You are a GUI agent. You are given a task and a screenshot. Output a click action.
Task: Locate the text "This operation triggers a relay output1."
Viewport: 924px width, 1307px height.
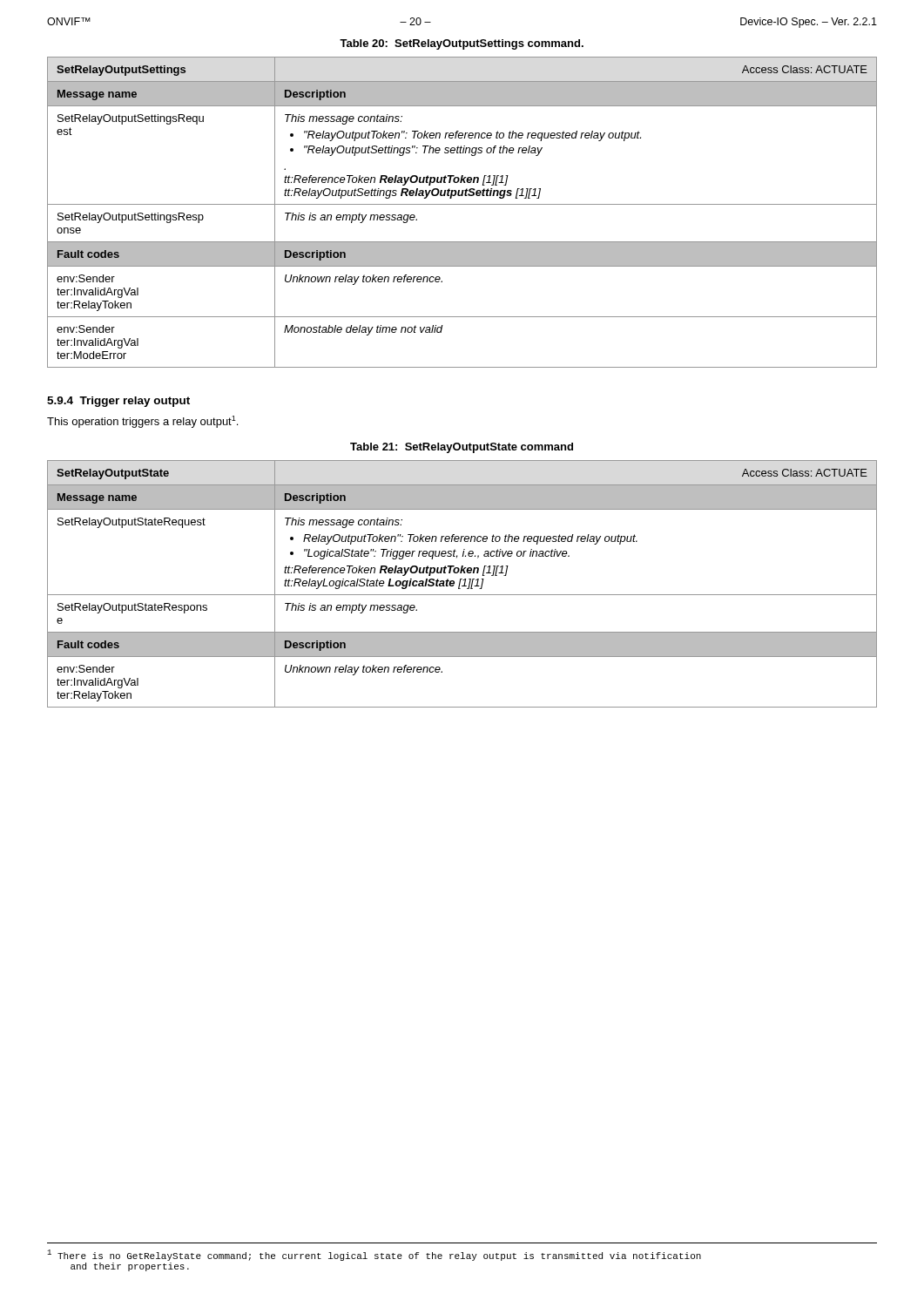click(x=143, y=421)
